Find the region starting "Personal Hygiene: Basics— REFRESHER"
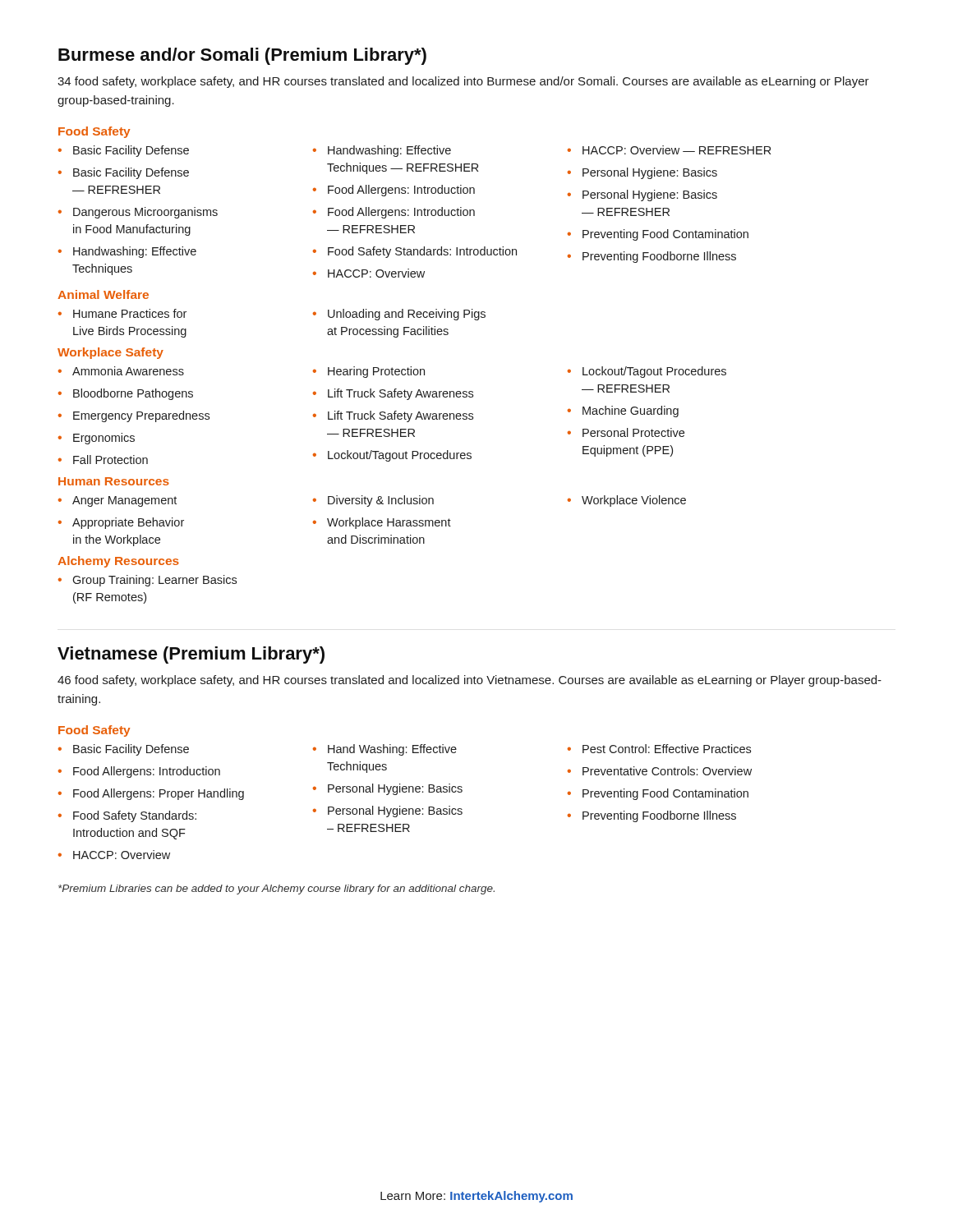Viewport: 953px width, 1232px height. tap(642, 195)
